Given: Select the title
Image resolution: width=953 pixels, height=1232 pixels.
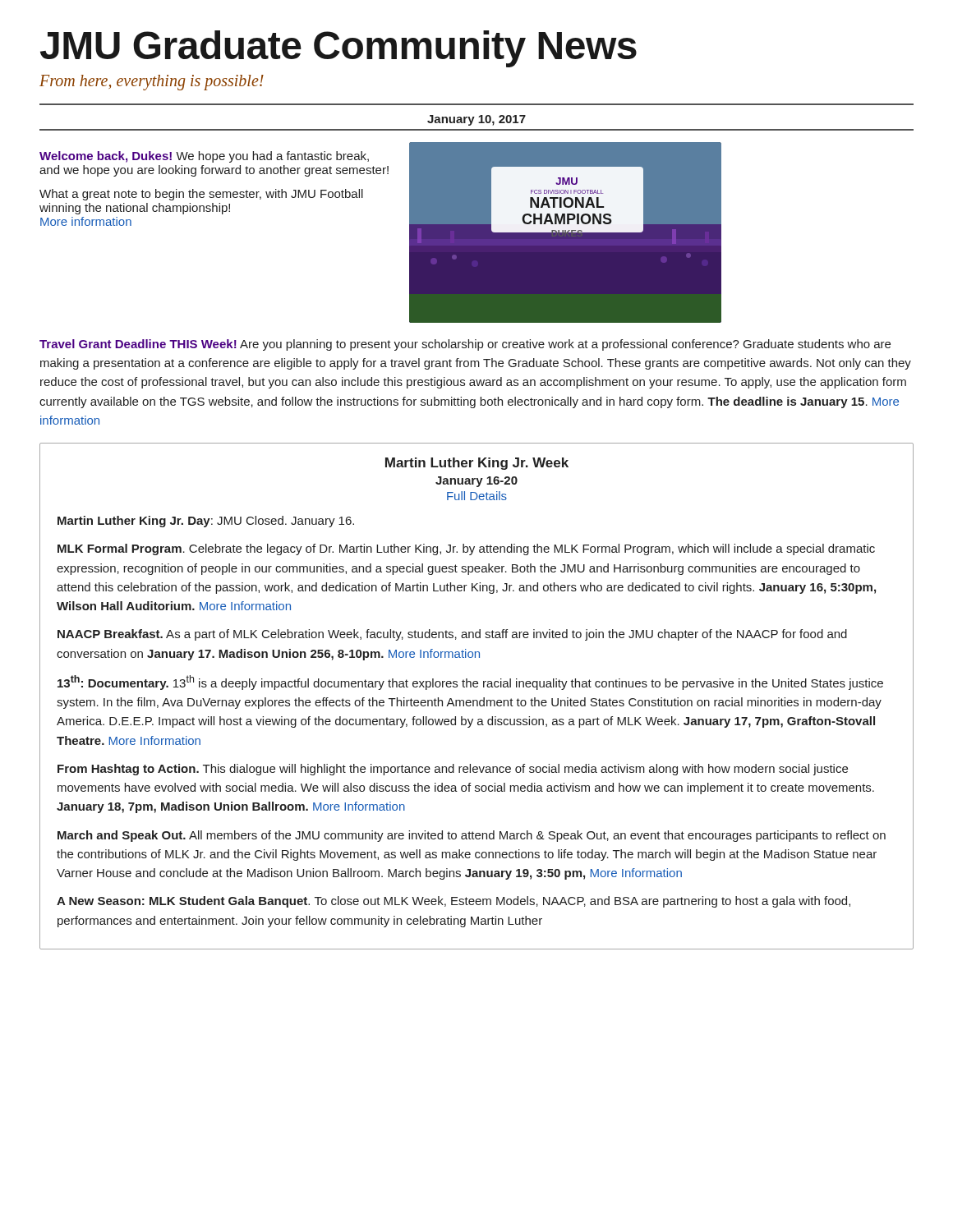Looking at the screenshot, I should (476, 46).
